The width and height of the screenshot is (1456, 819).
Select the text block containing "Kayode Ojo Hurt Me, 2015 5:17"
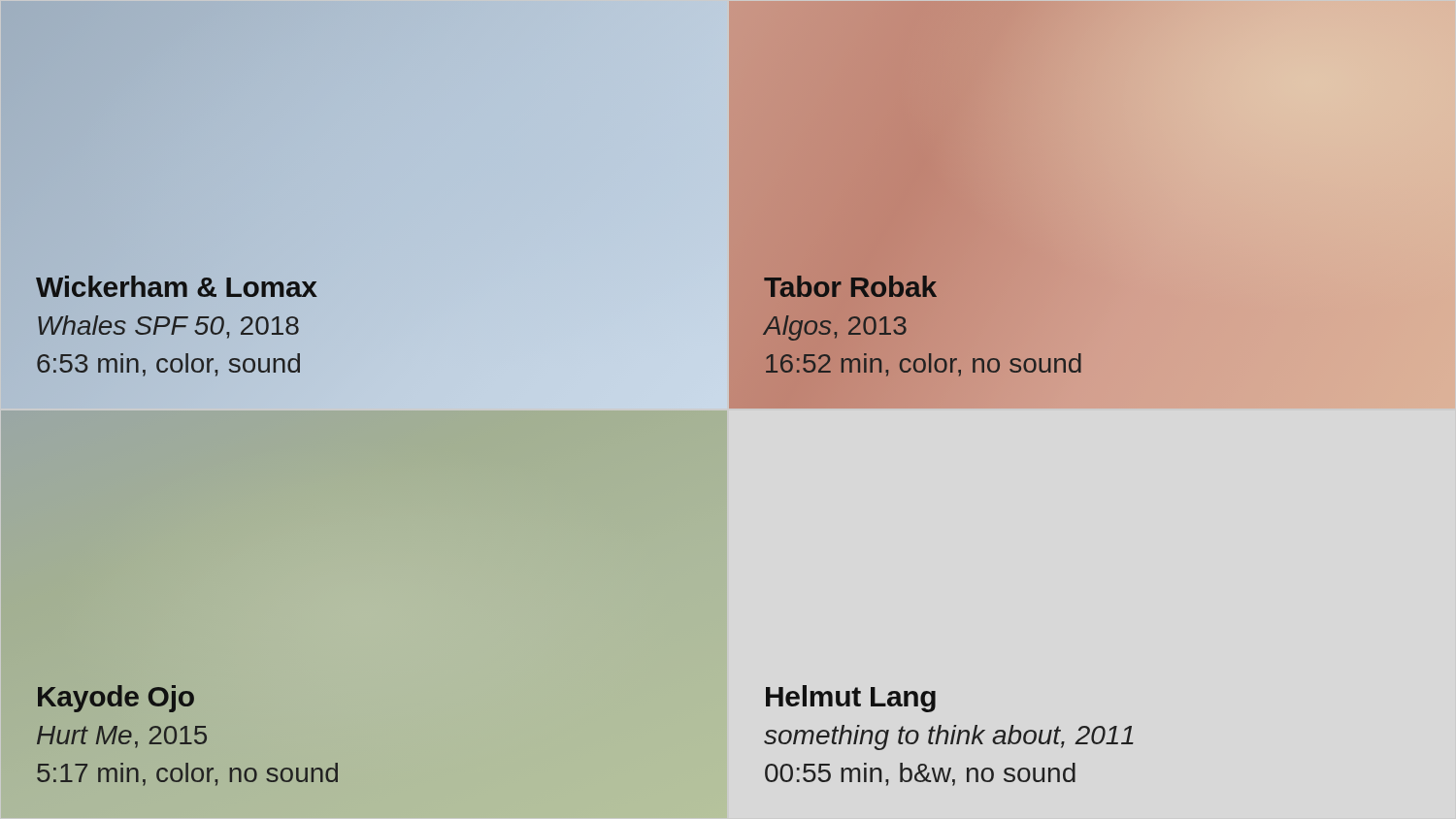[116, 699]
